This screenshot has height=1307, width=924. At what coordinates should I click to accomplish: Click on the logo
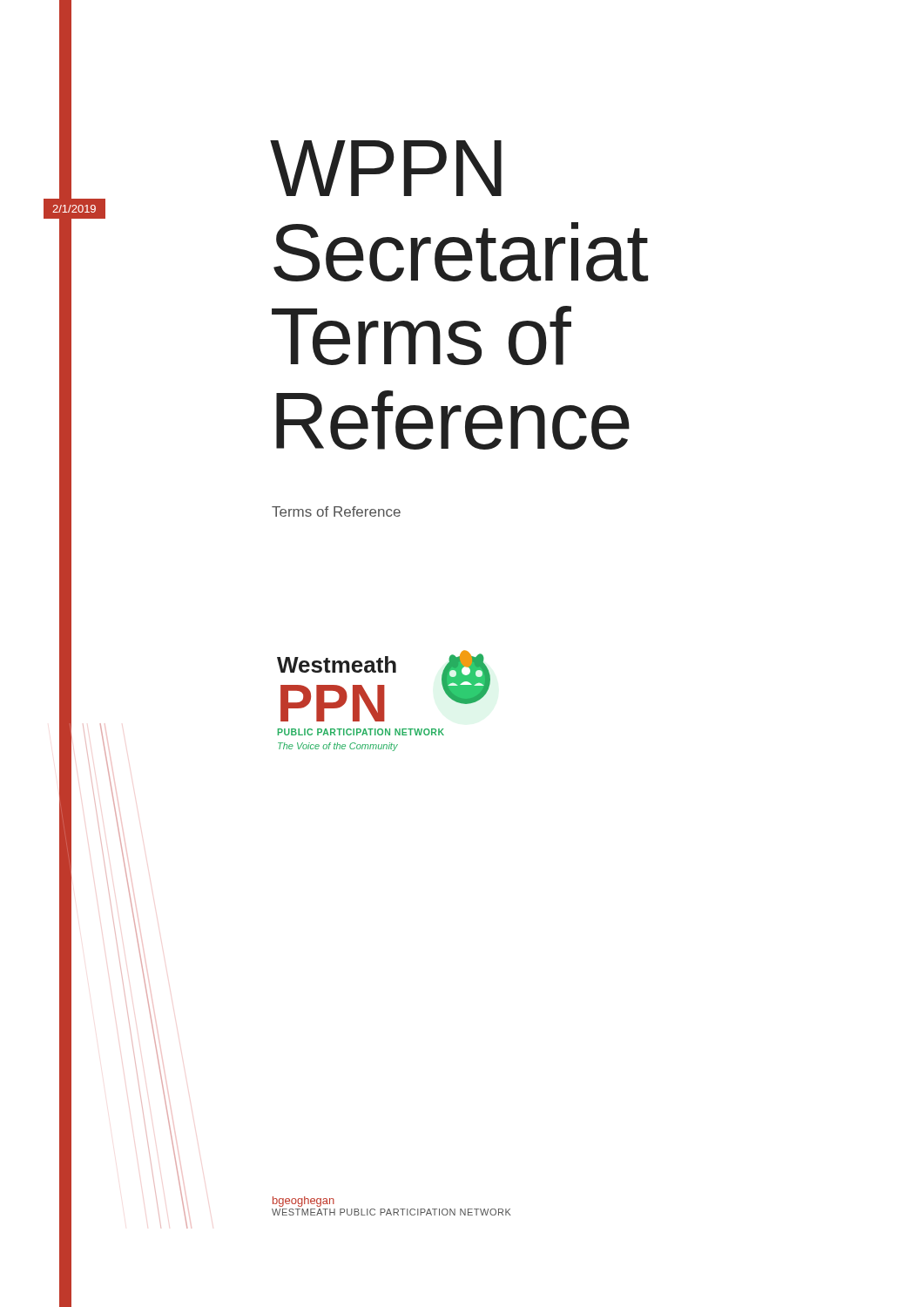point(409,701)
